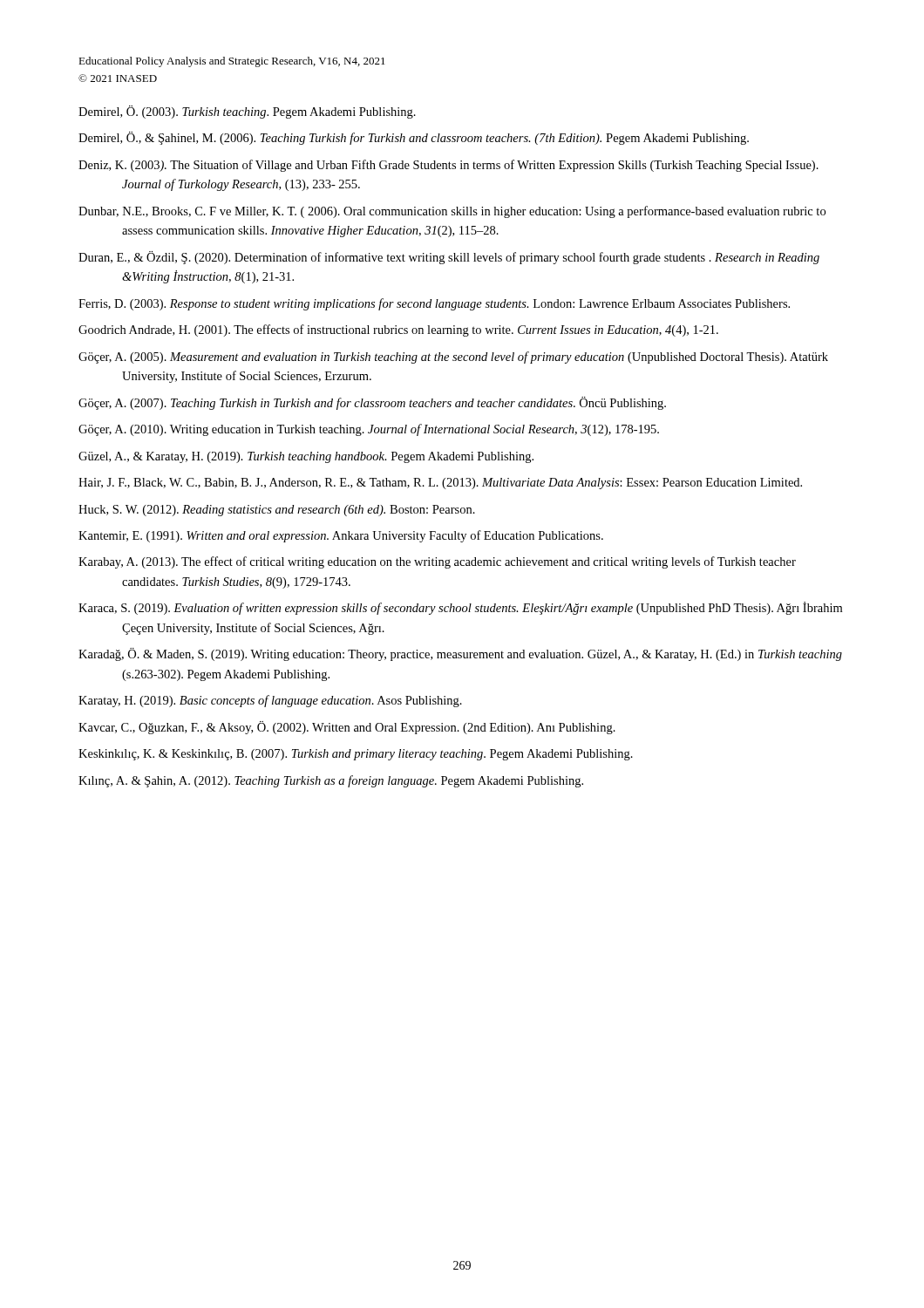Click the passage that begins "Karatay, H. (2019). Basic concepts"
This screenshot has height=1308, width=924.
(270, 700)
